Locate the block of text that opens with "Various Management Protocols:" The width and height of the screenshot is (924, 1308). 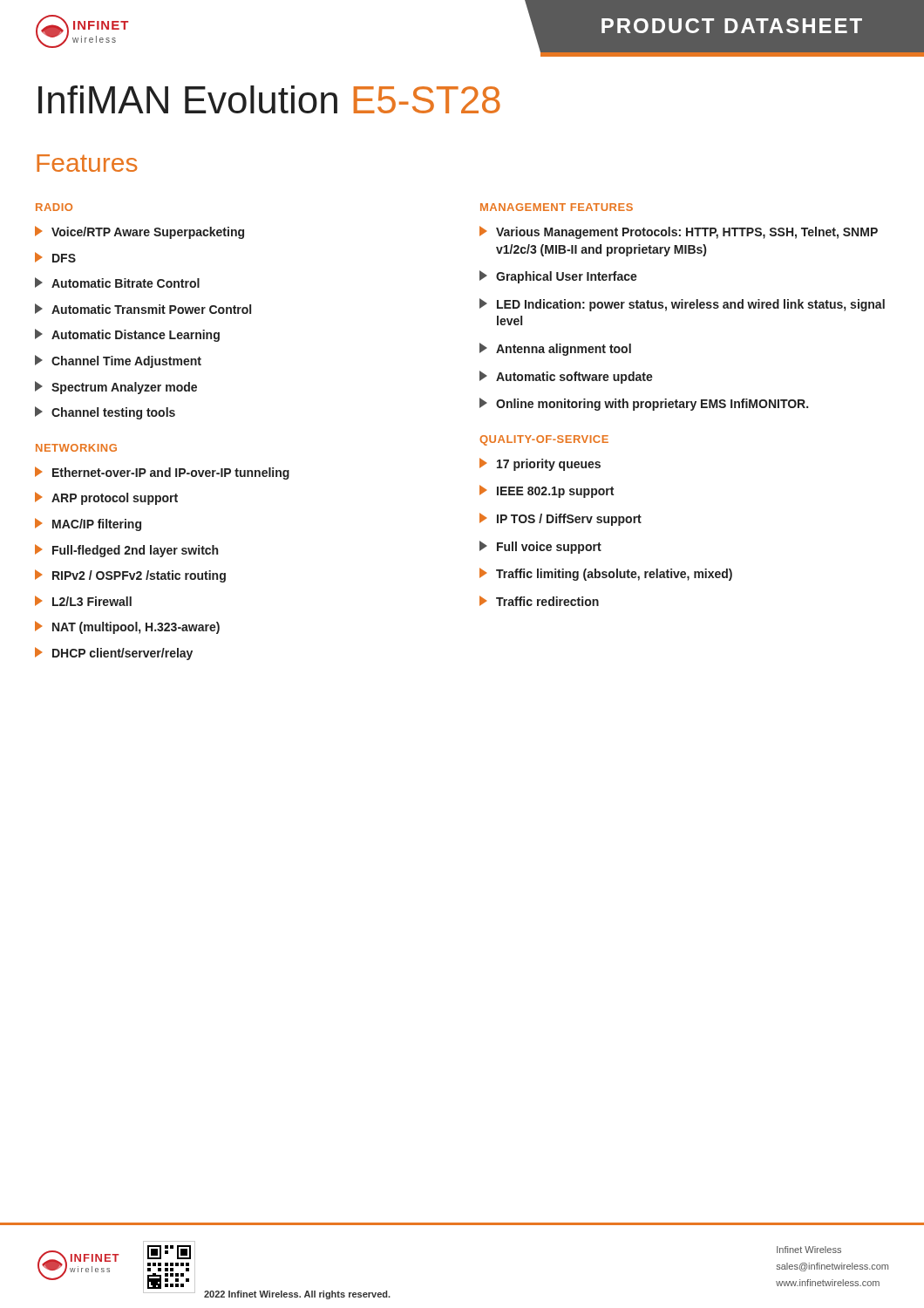[684, 241]
